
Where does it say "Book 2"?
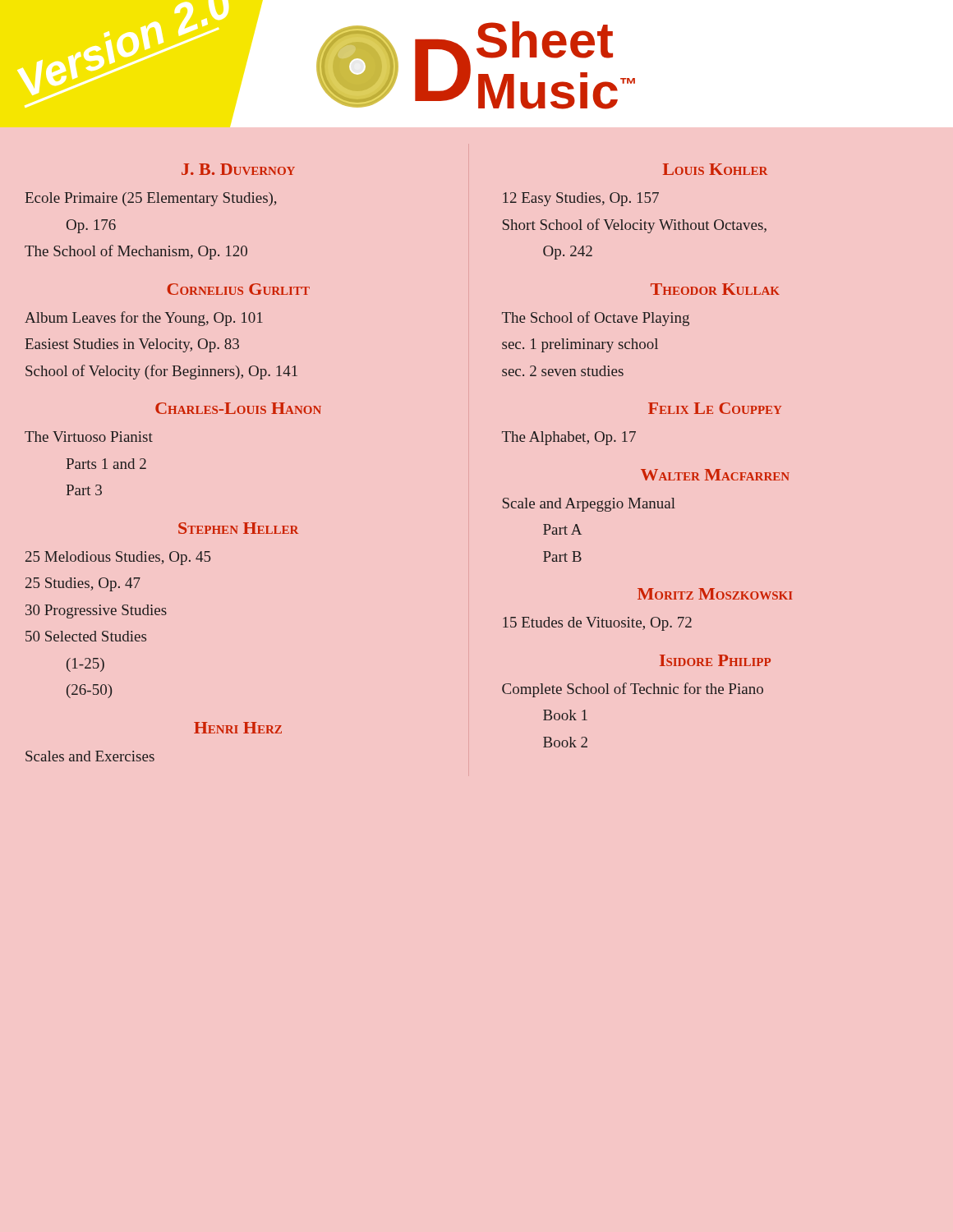point(565,742)
